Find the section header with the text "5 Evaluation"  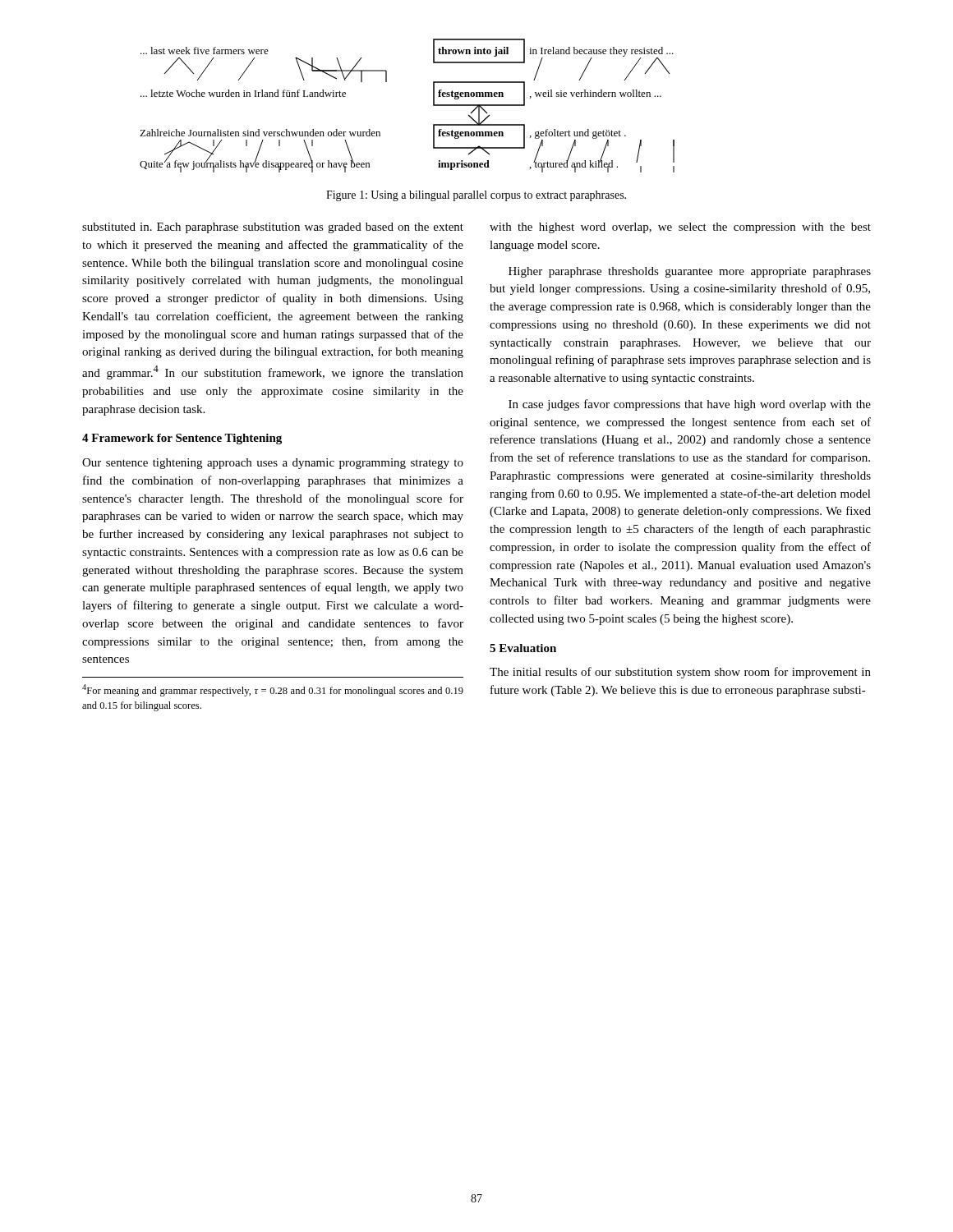pyautogui.click(x=523, y=648)
